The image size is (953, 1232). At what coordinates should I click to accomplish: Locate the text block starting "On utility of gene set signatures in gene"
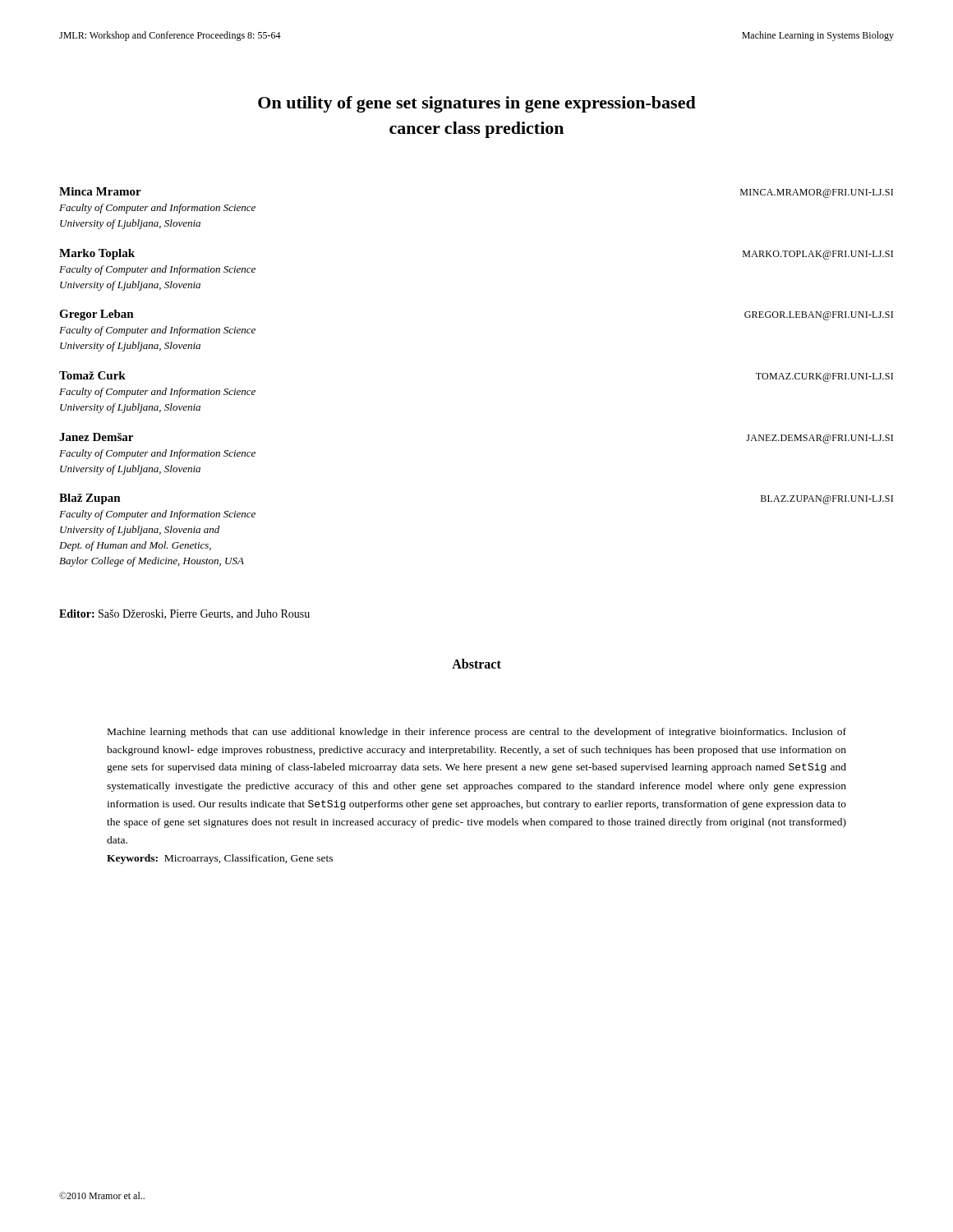[476, 116]
